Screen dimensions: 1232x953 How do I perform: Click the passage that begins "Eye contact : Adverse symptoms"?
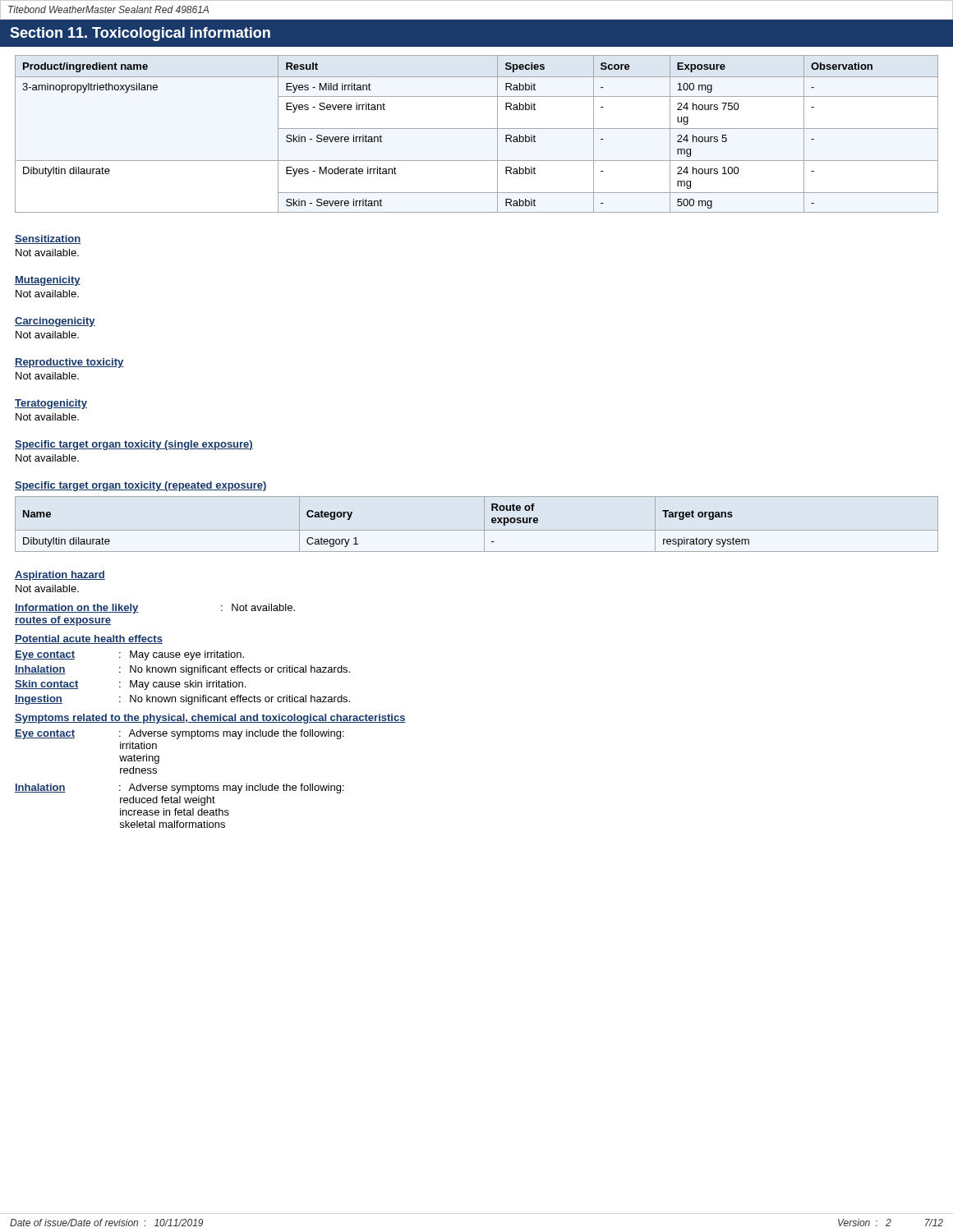click(x=180, y=734)
